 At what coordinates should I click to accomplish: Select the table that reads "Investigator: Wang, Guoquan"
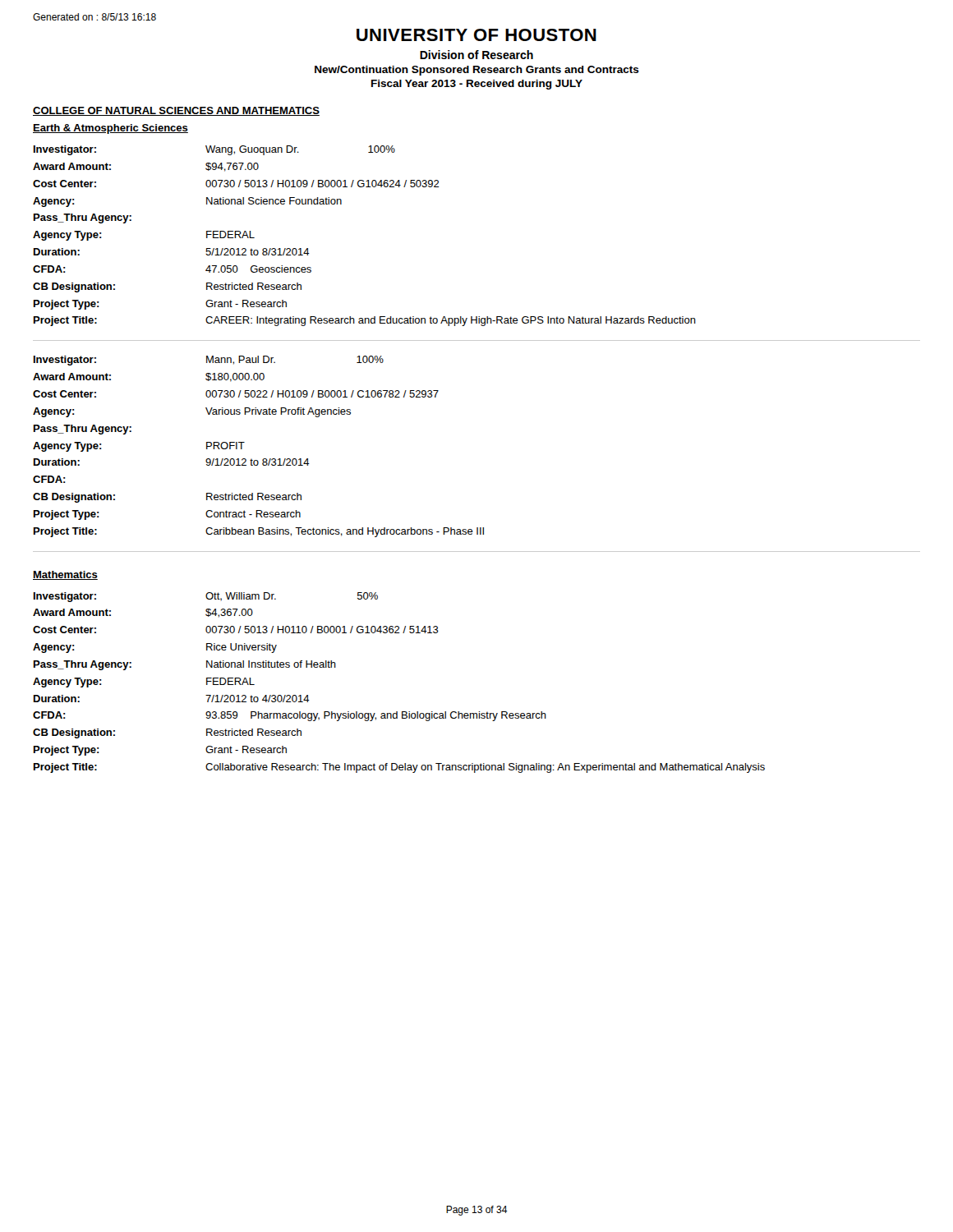click(476, 242)
